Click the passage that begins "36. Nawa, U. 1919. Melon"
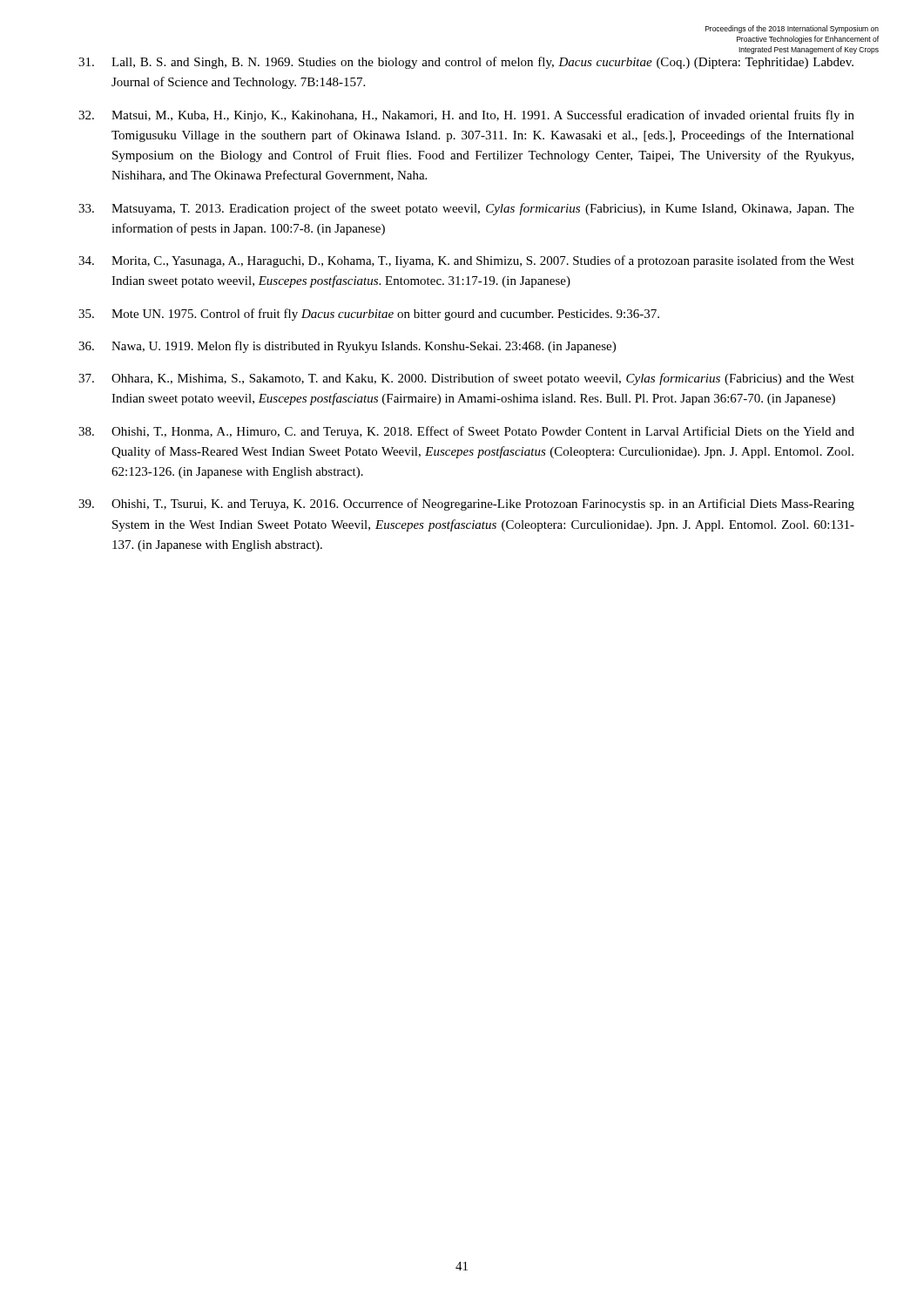 [466, 346]
